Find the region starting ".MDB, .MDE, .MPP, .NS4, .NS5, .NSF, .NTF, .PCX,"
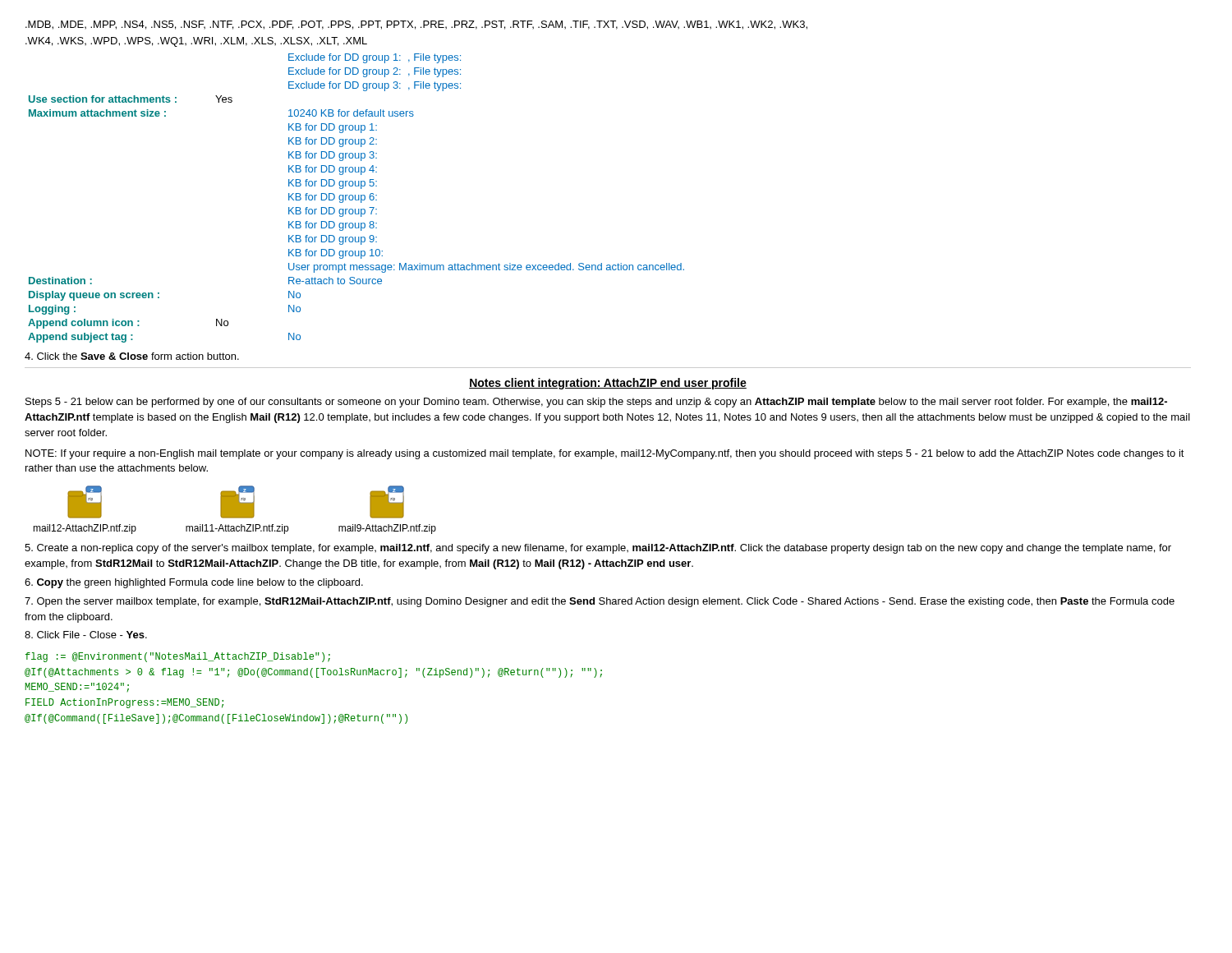This screenshot has width=1232, height=953. (x=416, y=32)
